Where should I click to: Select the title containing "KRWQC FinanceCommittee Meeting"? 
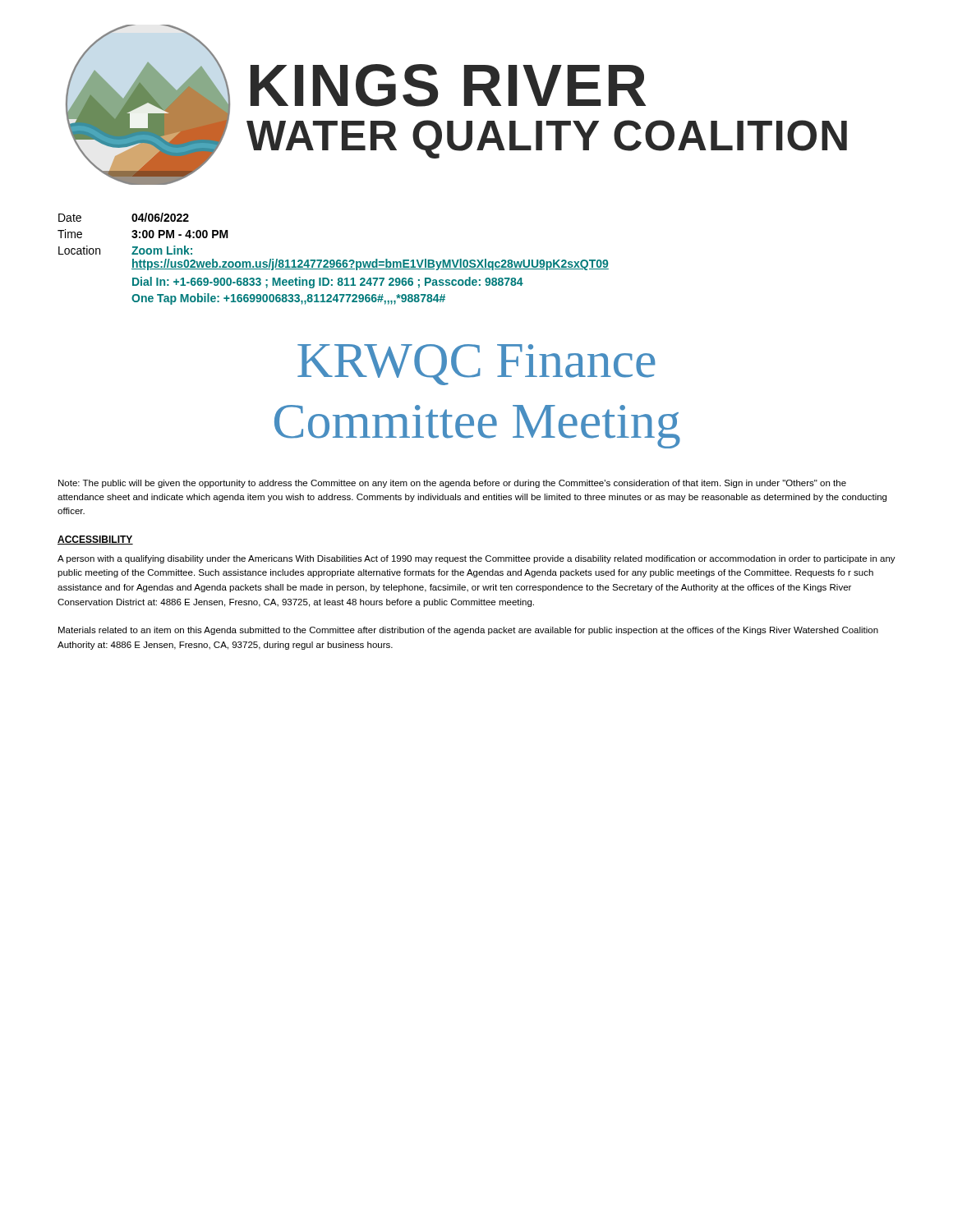coord(476,390)
